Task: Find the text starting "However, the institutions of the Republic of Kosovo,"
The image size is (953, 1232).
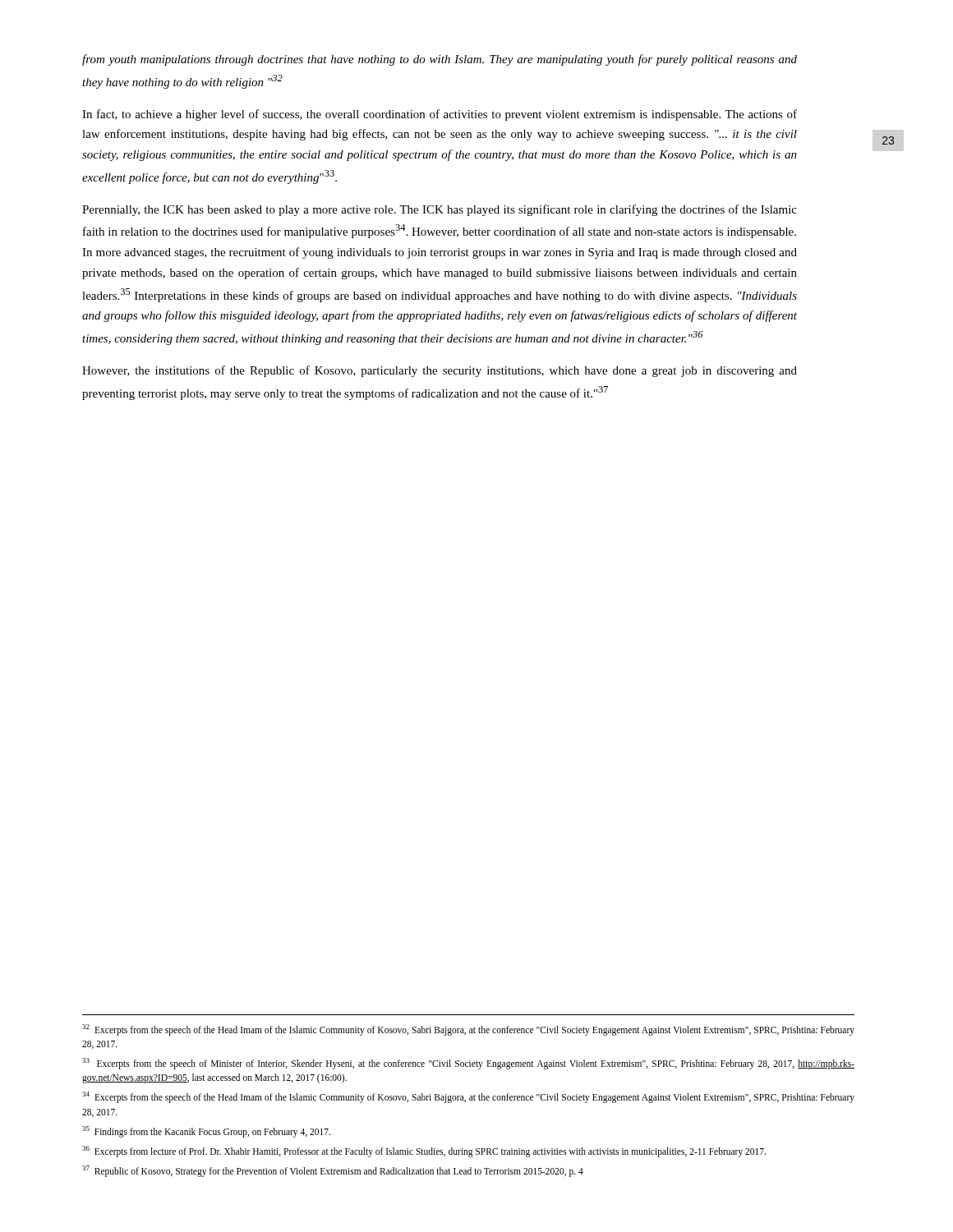Action: 440,382
